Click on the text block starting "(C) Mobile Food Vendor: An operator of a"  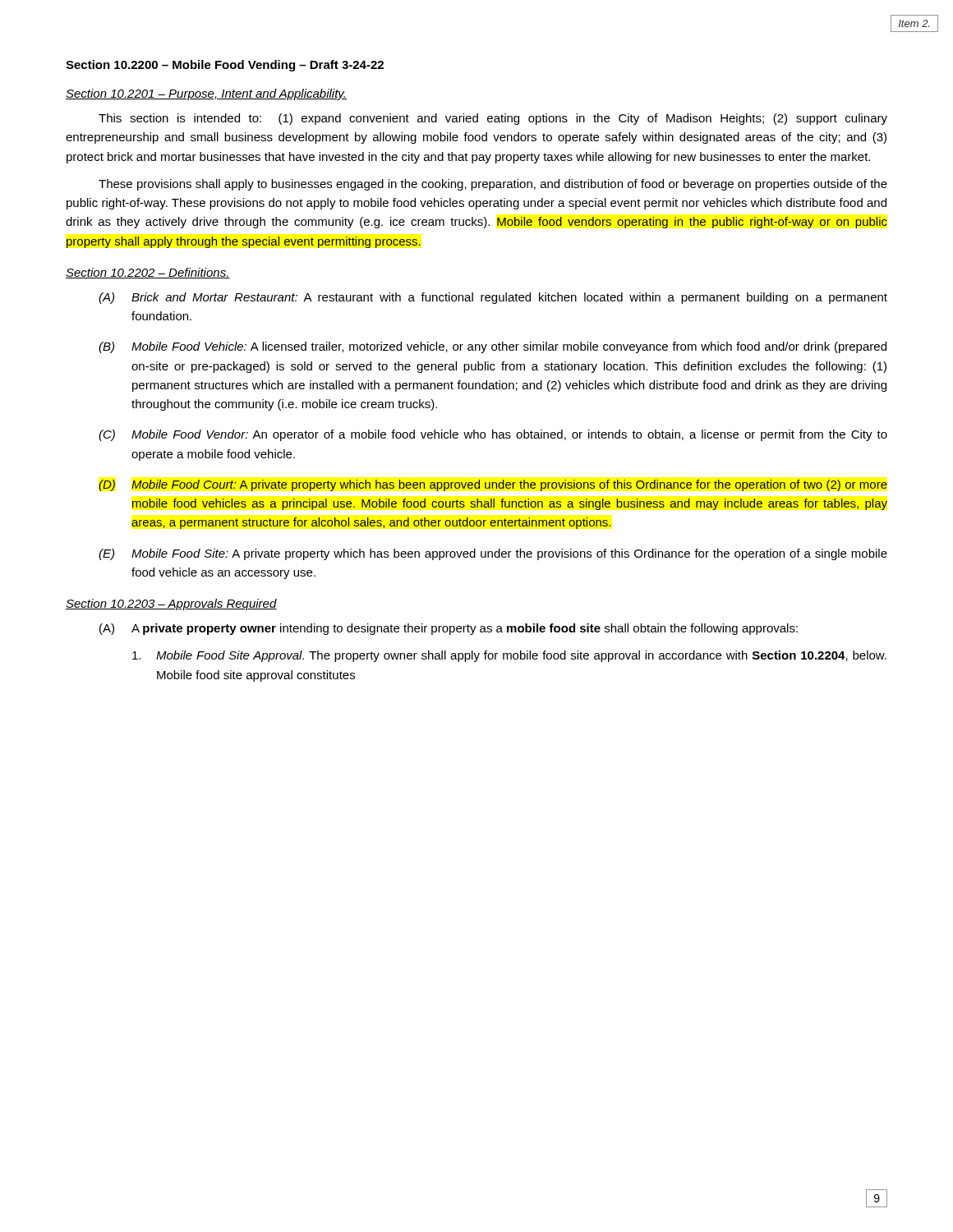pyautogui.click(x=493, y=444)
